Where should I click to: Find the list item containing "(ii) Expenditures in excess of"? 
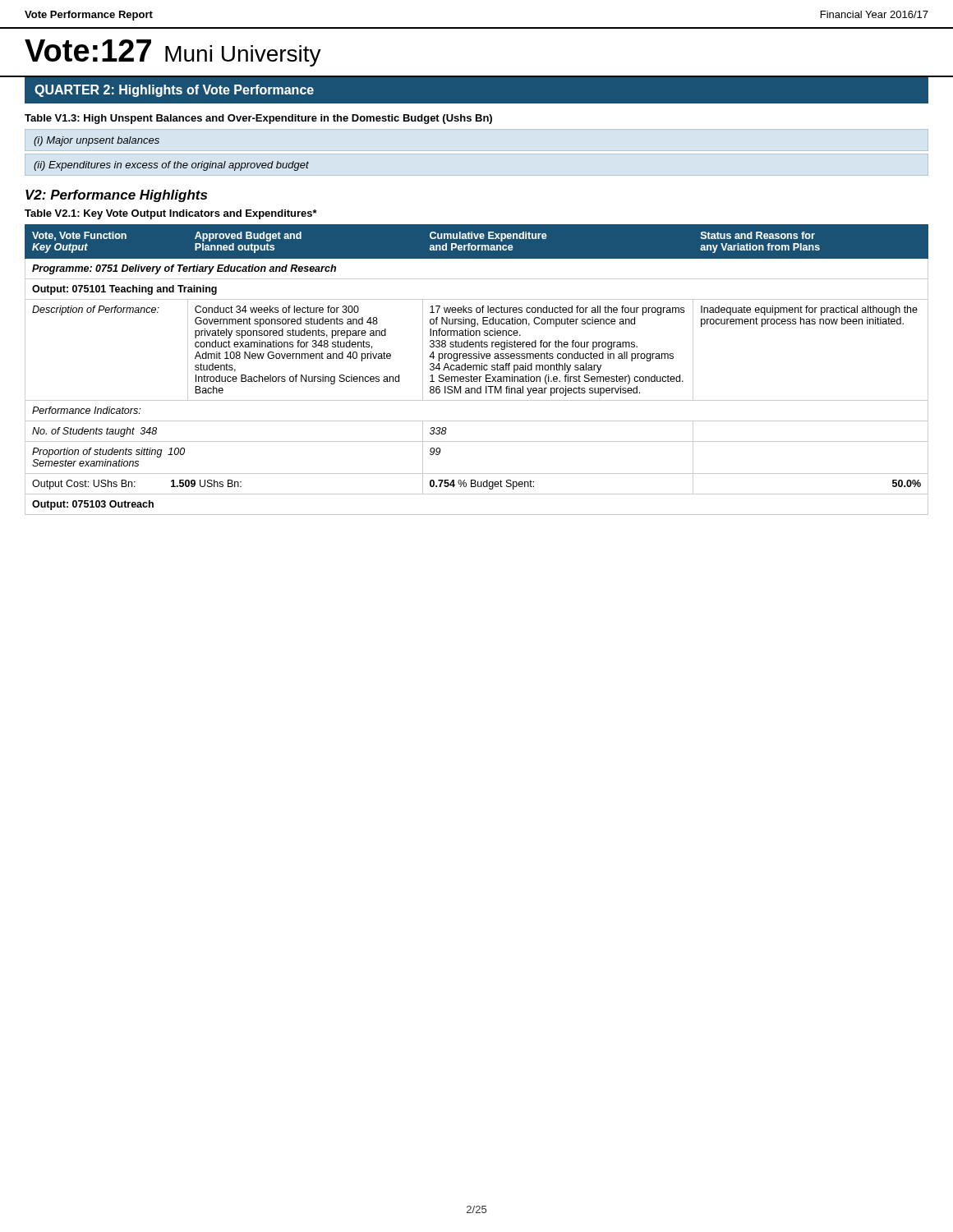(x=171, y=165)
